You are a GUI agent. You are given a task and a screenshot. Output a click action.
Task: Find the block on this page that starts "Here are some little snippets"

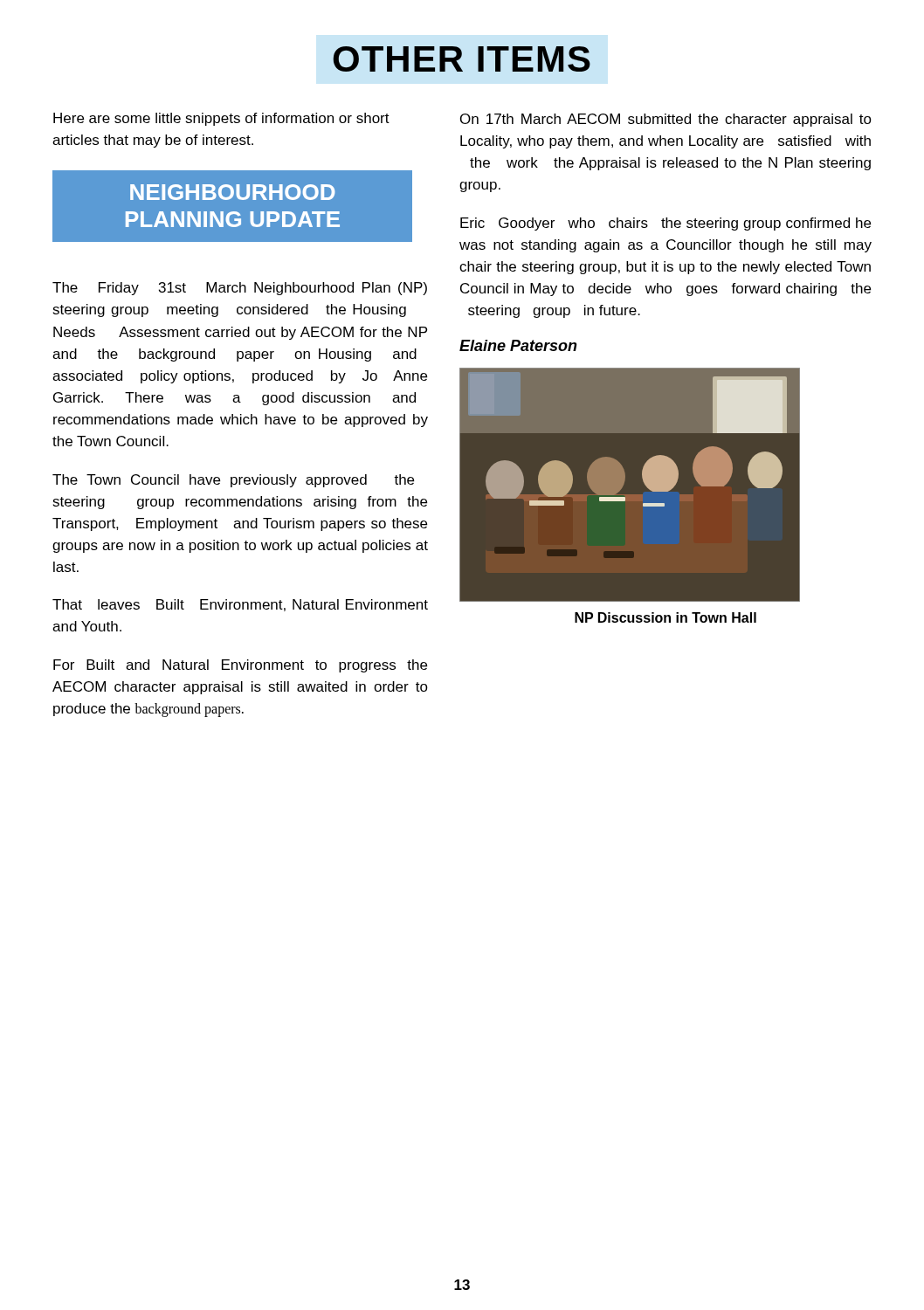[x=221, y=129]
